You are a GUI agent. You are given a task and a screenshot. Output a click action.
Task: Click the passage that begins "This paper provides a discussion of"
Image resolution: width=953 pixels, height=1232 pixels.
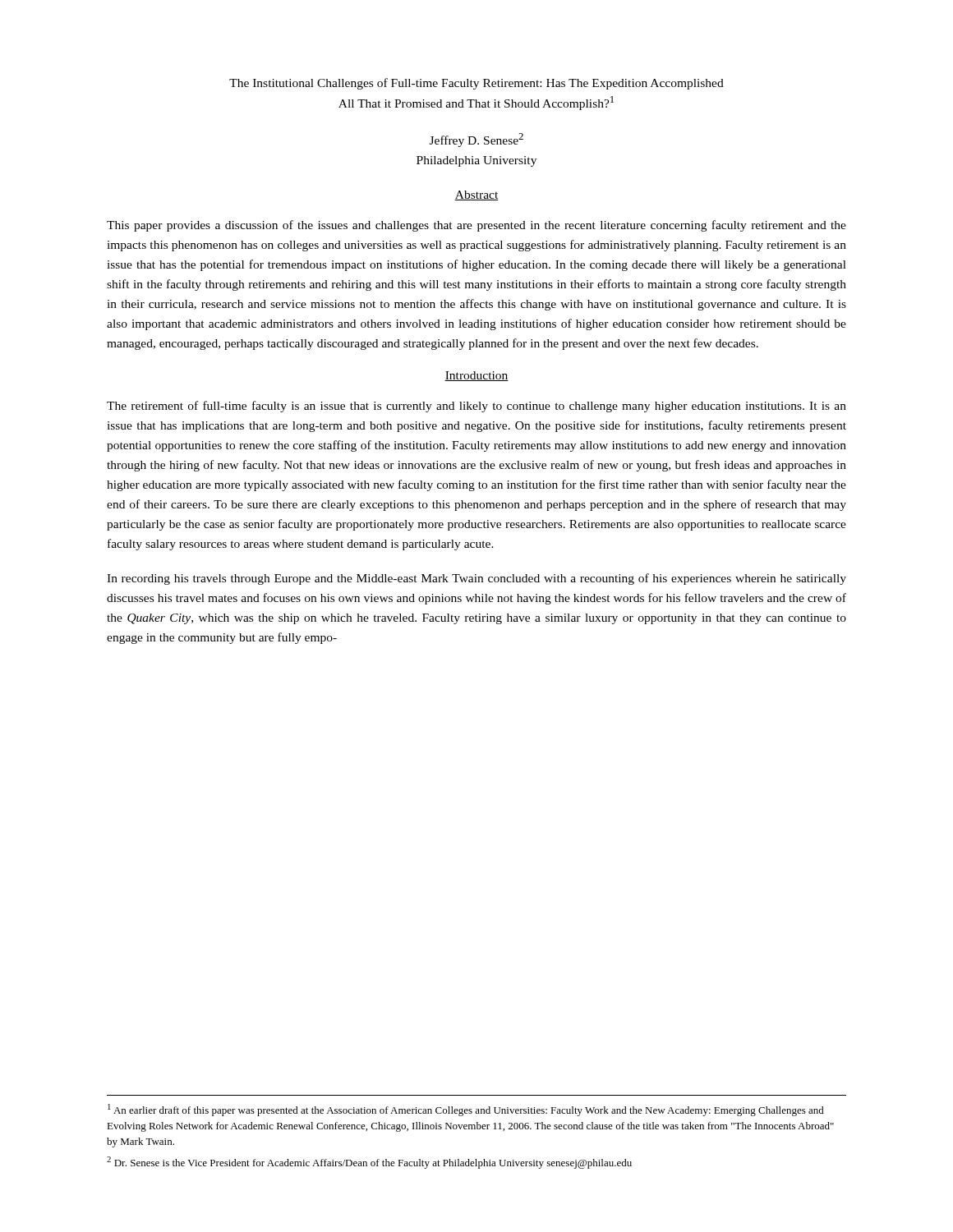point(476,284)
